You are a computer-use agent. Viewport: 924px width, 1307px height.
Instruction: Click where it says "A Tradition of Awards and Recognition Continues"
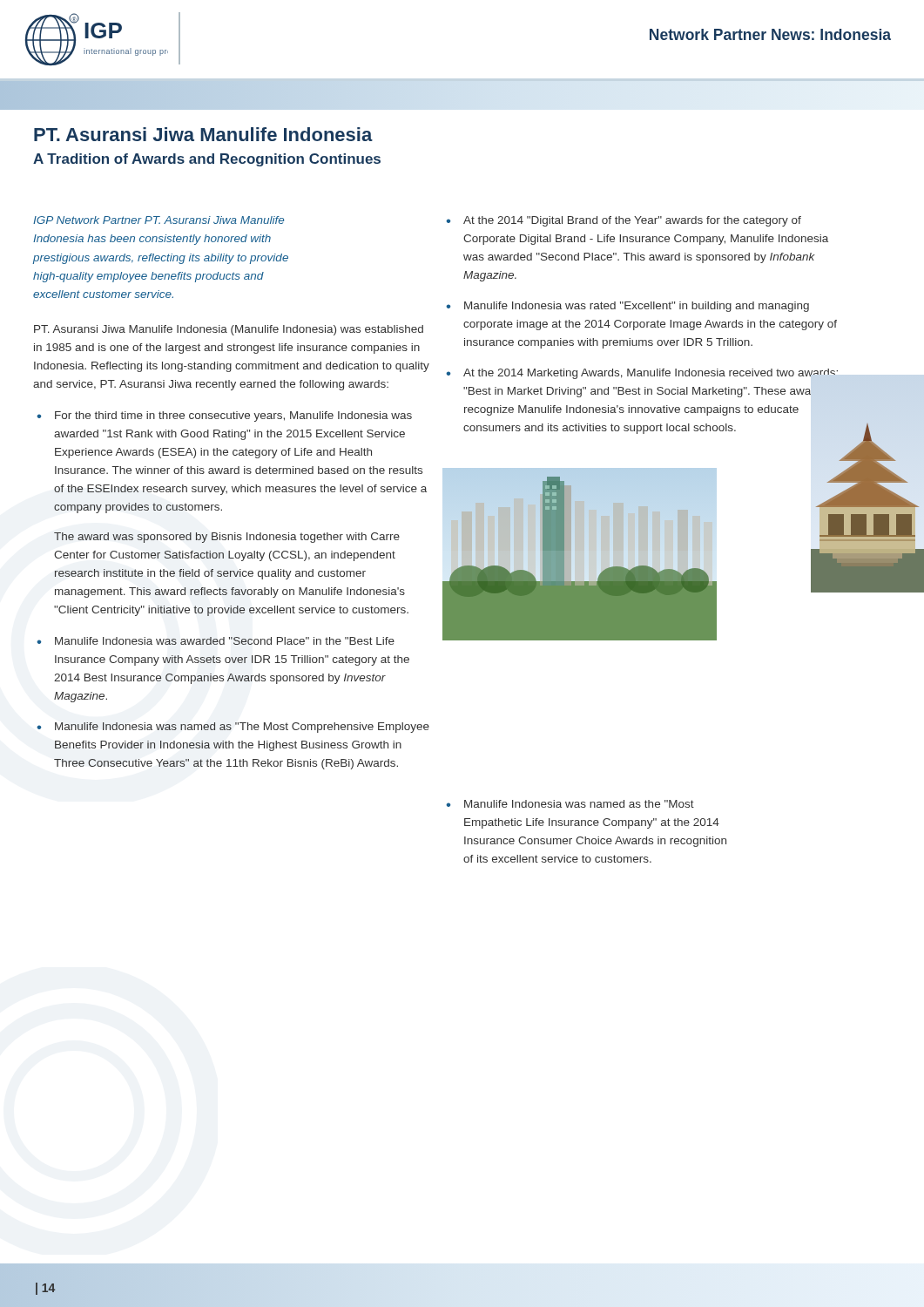pos(207,159)
